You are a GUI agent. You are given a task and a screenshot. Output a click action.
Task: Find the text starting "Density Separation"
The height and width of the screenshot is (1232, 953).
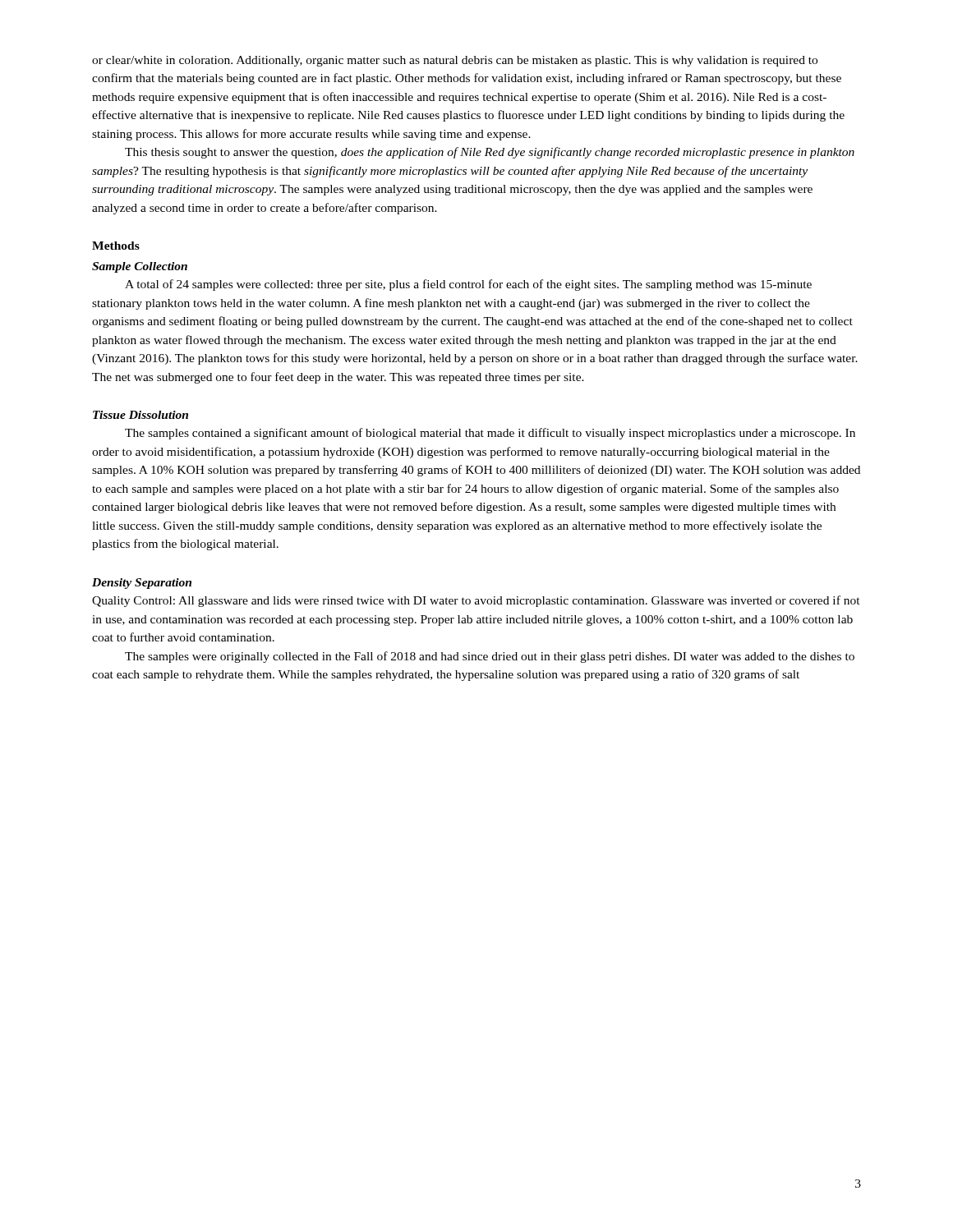[x=142, y=584]
